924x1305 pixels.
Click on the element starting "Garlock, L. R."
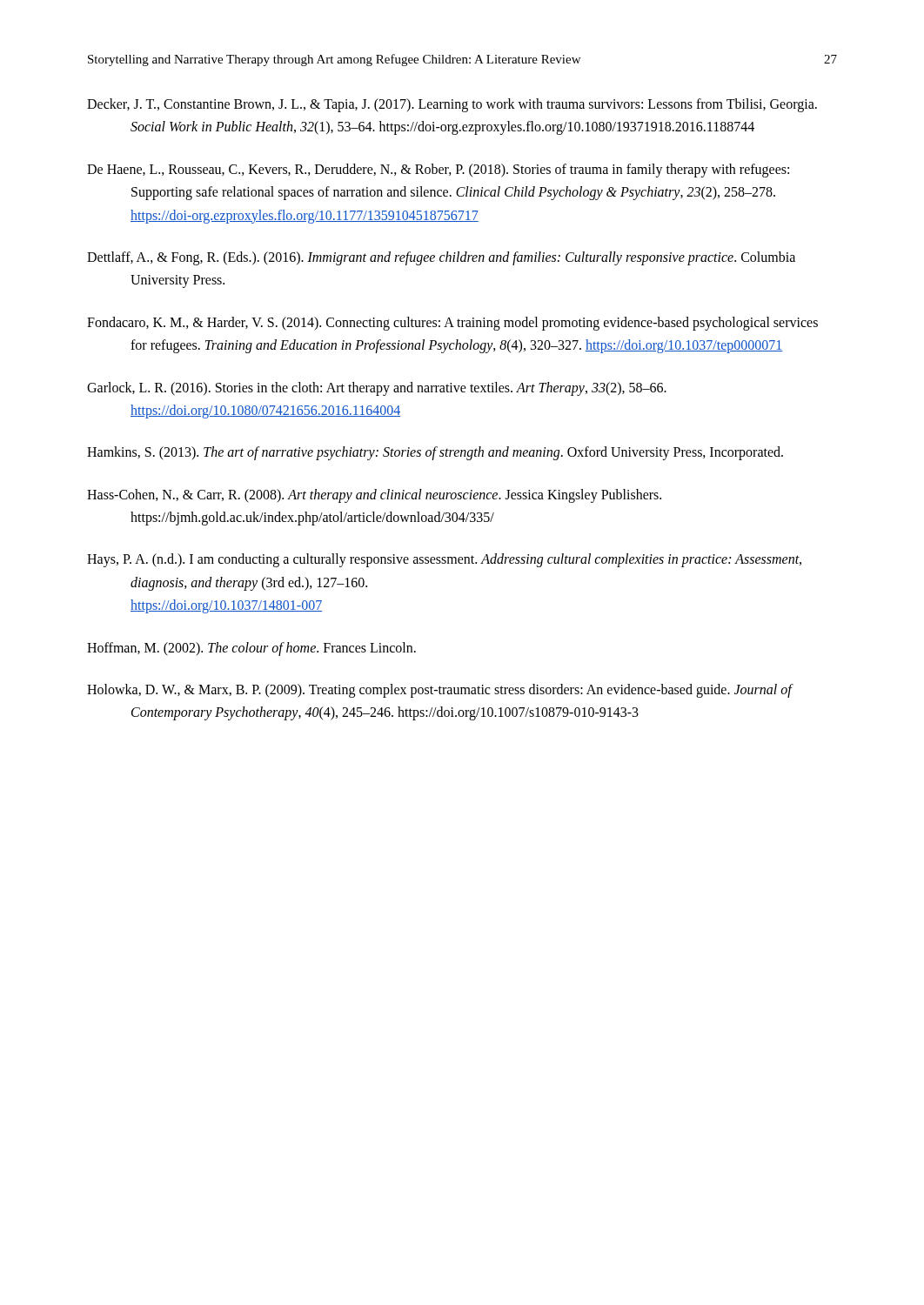(377, 399)
